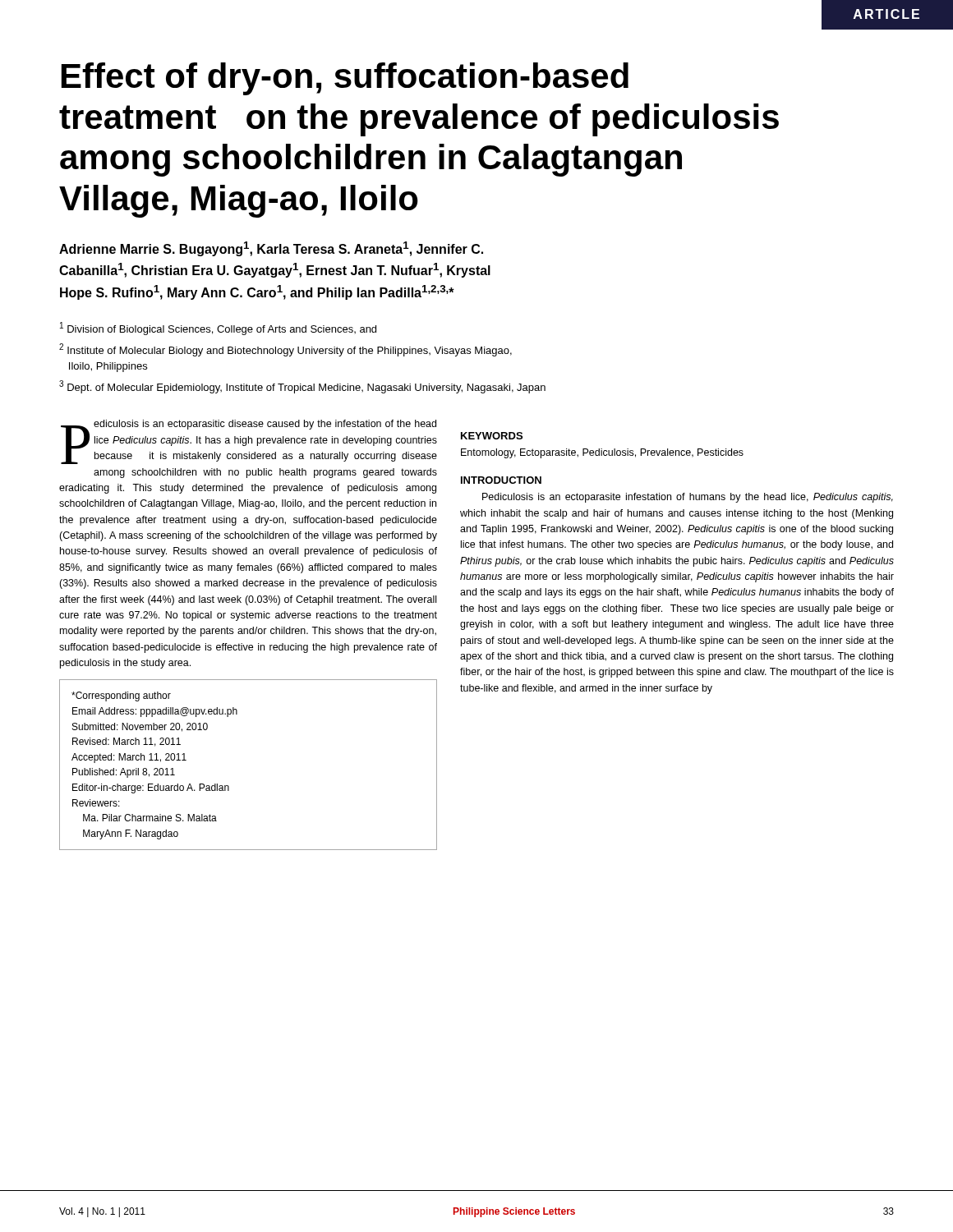Find the text block starting "Corresponding author Email Address: pppadilla@upv.edu.ph Submitted:"
The height and width of the screenshot is (1232, 953).
[154, 765]
